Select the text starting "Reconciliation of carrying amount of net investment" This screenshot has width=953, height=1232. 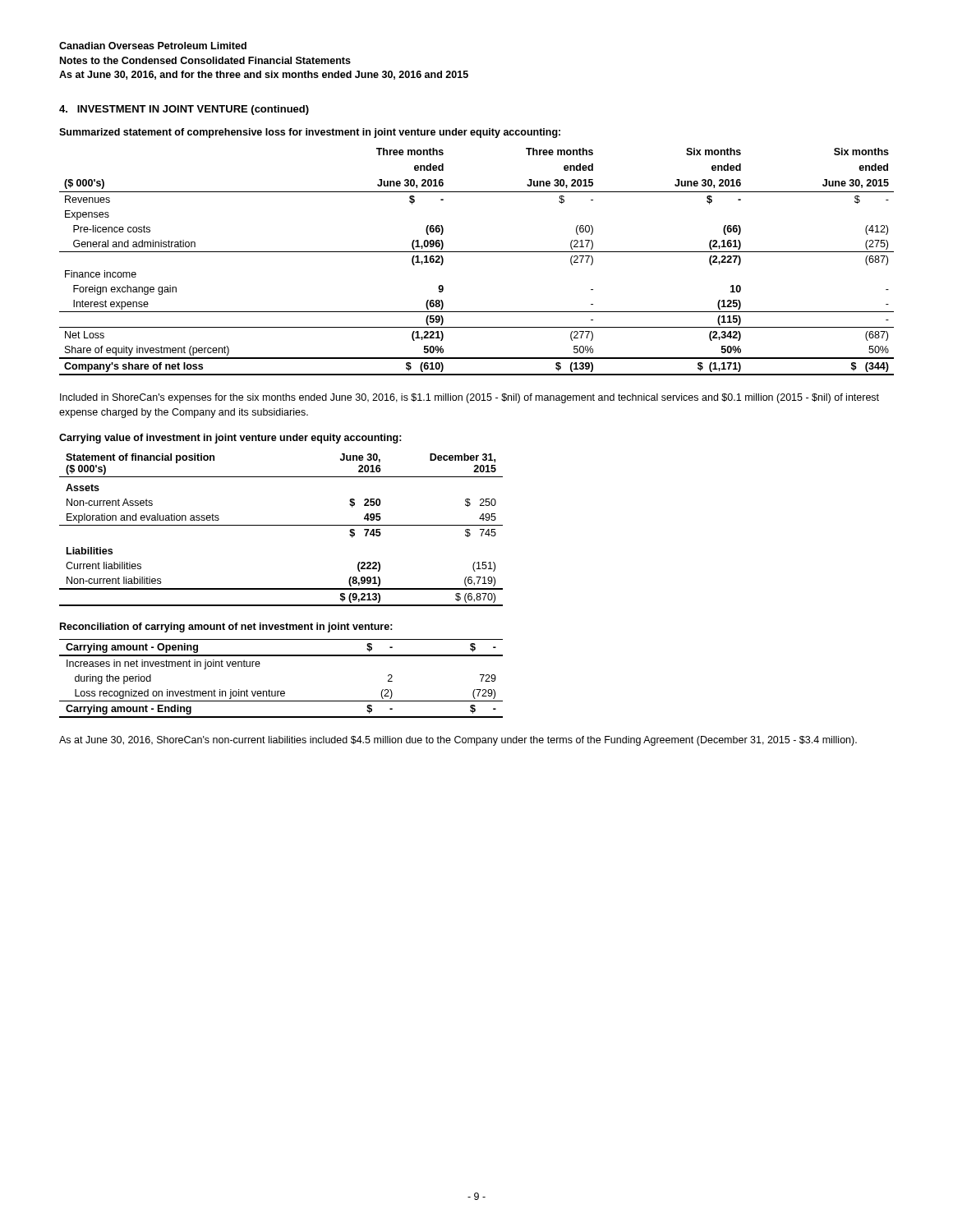pyautogui.click(x=226, y=627)
